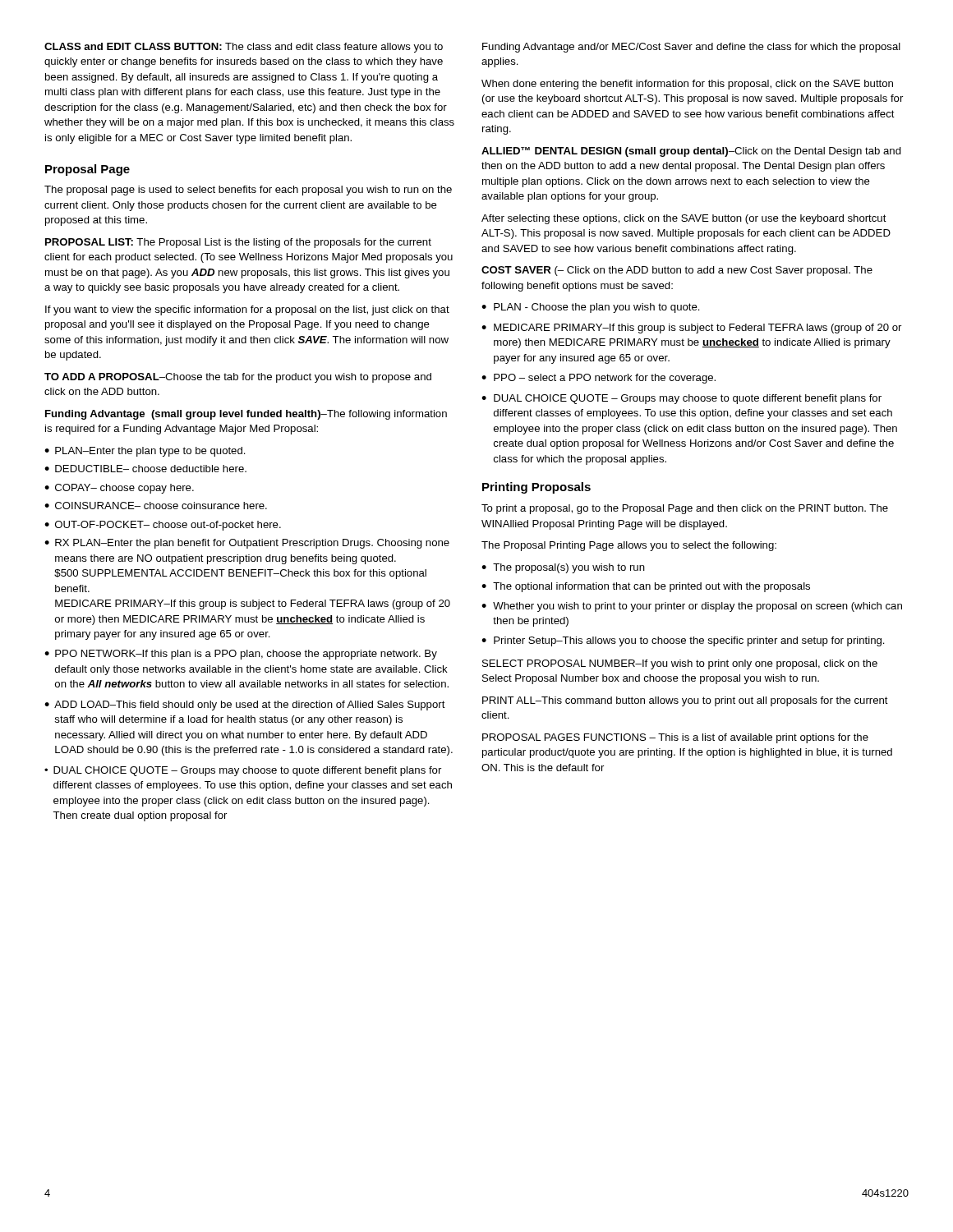Select the text block with the text "To print a proposal, go to the"
Viewport: 953px width, 1232px height.
click(x=695, y=516)
